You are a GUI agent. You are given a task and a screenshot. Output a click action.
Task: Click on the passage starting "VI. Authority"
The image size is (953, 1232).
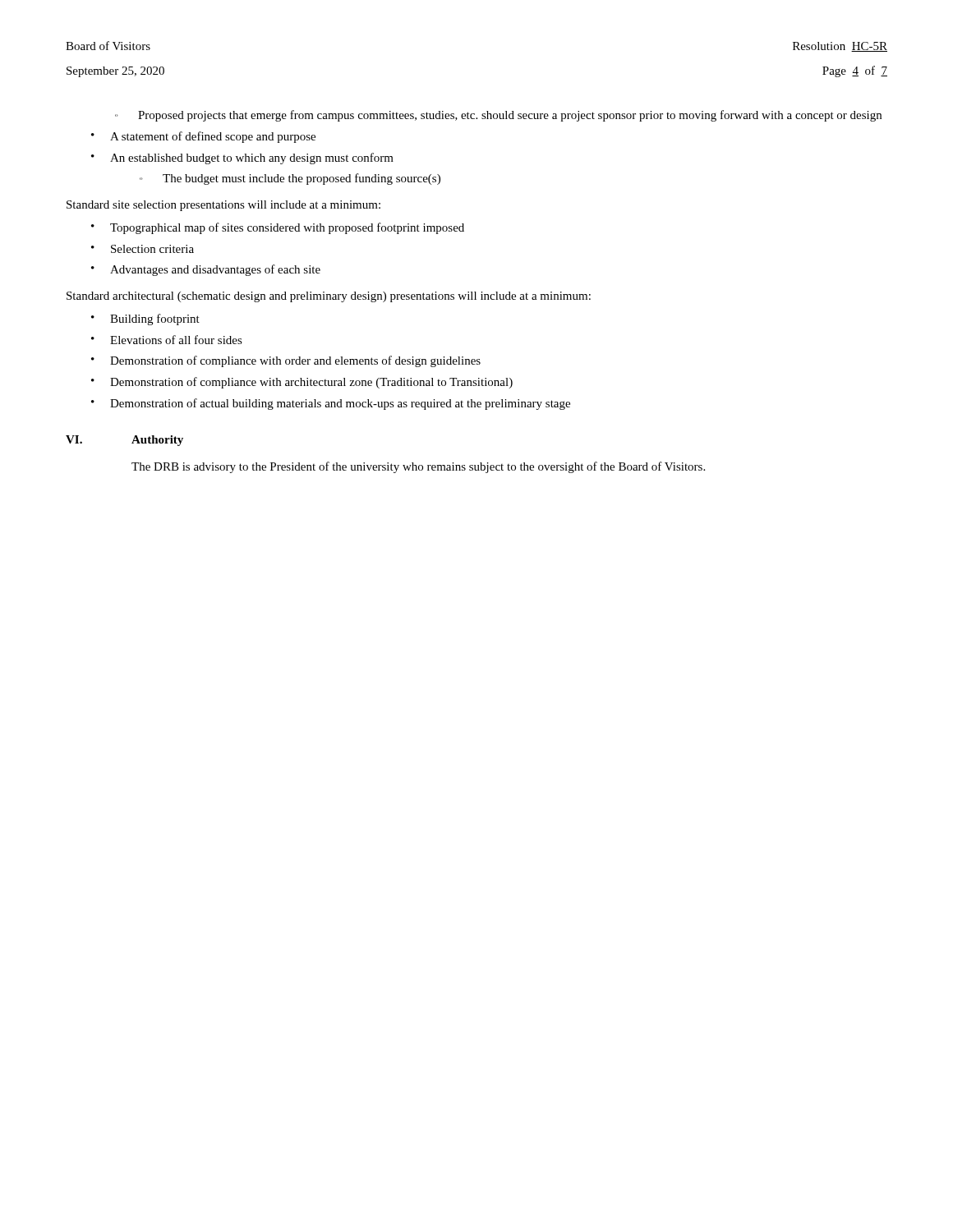click(125, 439)
